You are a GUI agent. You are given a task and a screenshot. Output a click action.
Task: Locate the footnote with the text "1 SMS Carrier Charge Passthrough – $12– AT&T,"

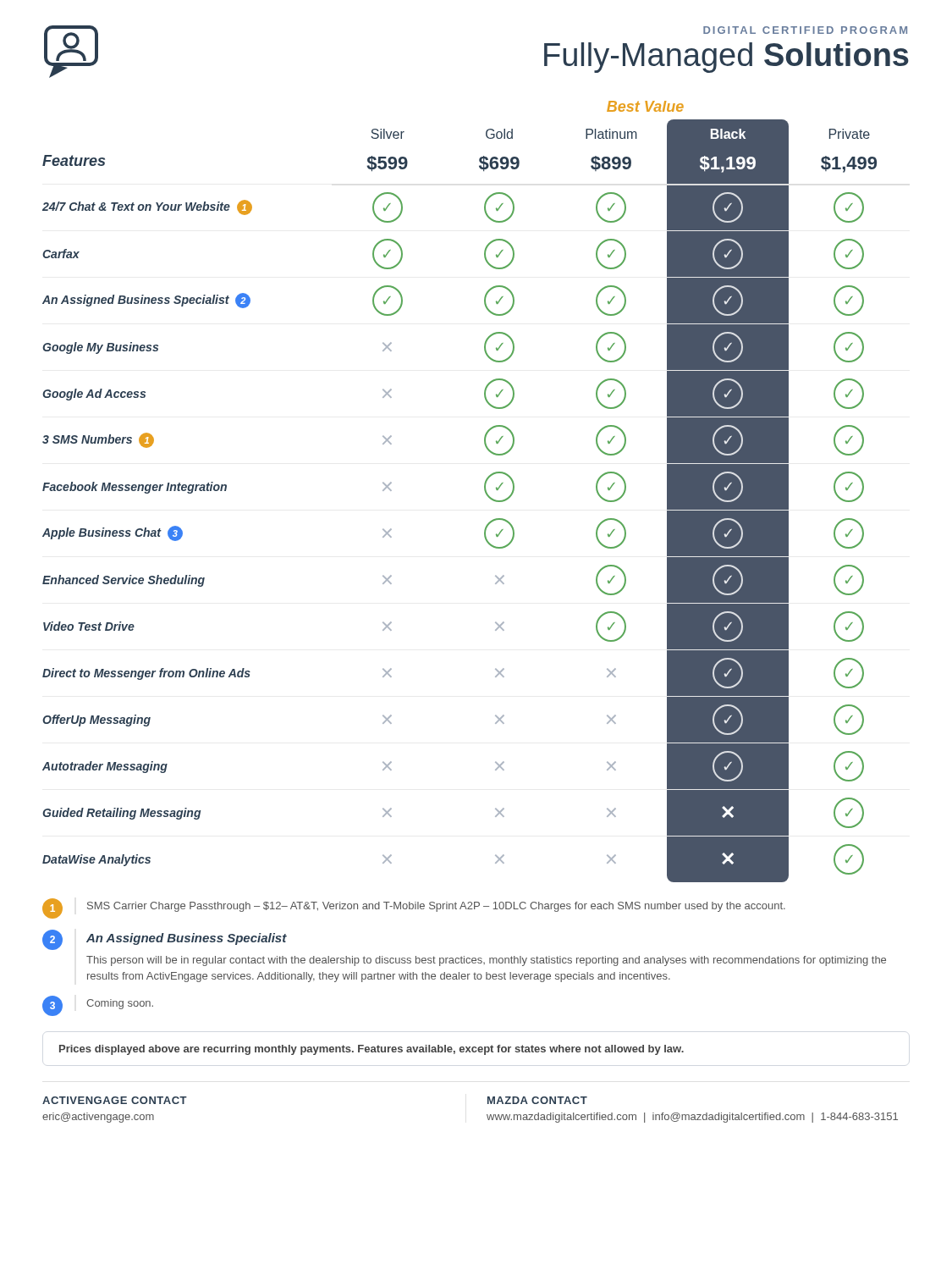click(414, 908)
